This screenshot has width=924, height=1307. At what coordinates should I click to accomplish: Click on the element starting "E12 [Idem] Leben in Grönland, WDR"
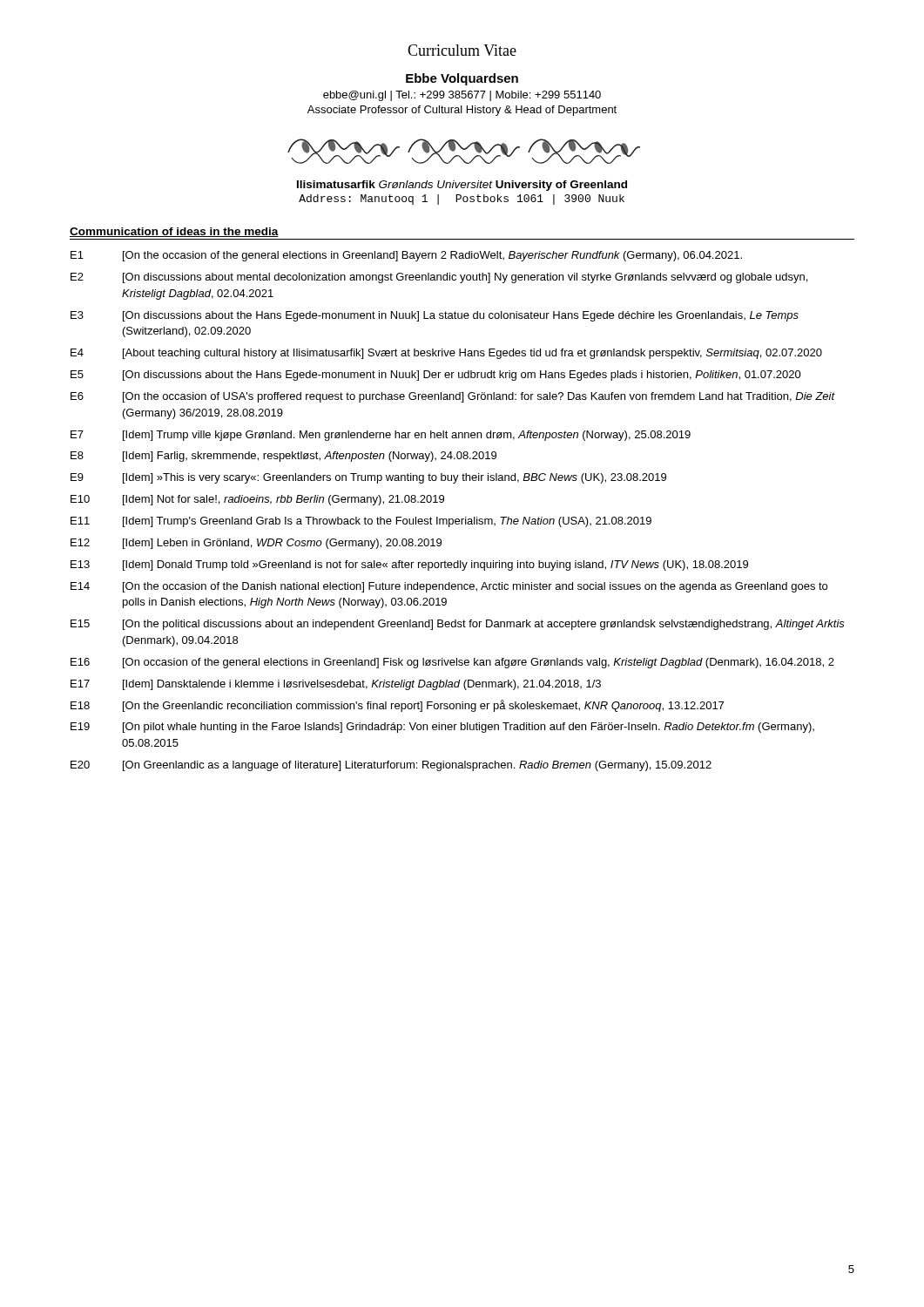pyautogui.click(x=256, y=544)
